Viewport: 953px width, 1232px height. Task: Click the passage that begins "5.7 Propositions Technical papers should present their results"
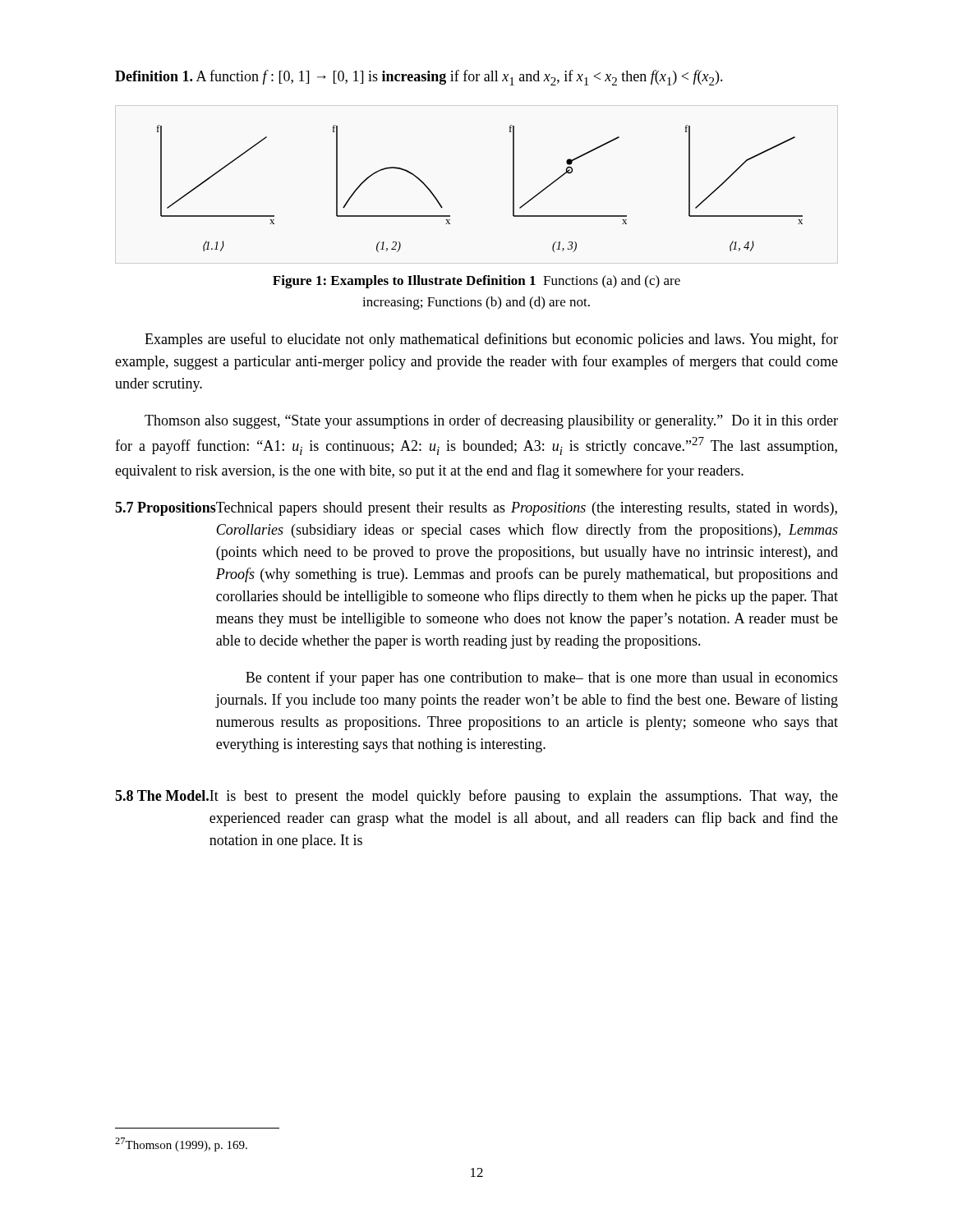tap(476, 634)
